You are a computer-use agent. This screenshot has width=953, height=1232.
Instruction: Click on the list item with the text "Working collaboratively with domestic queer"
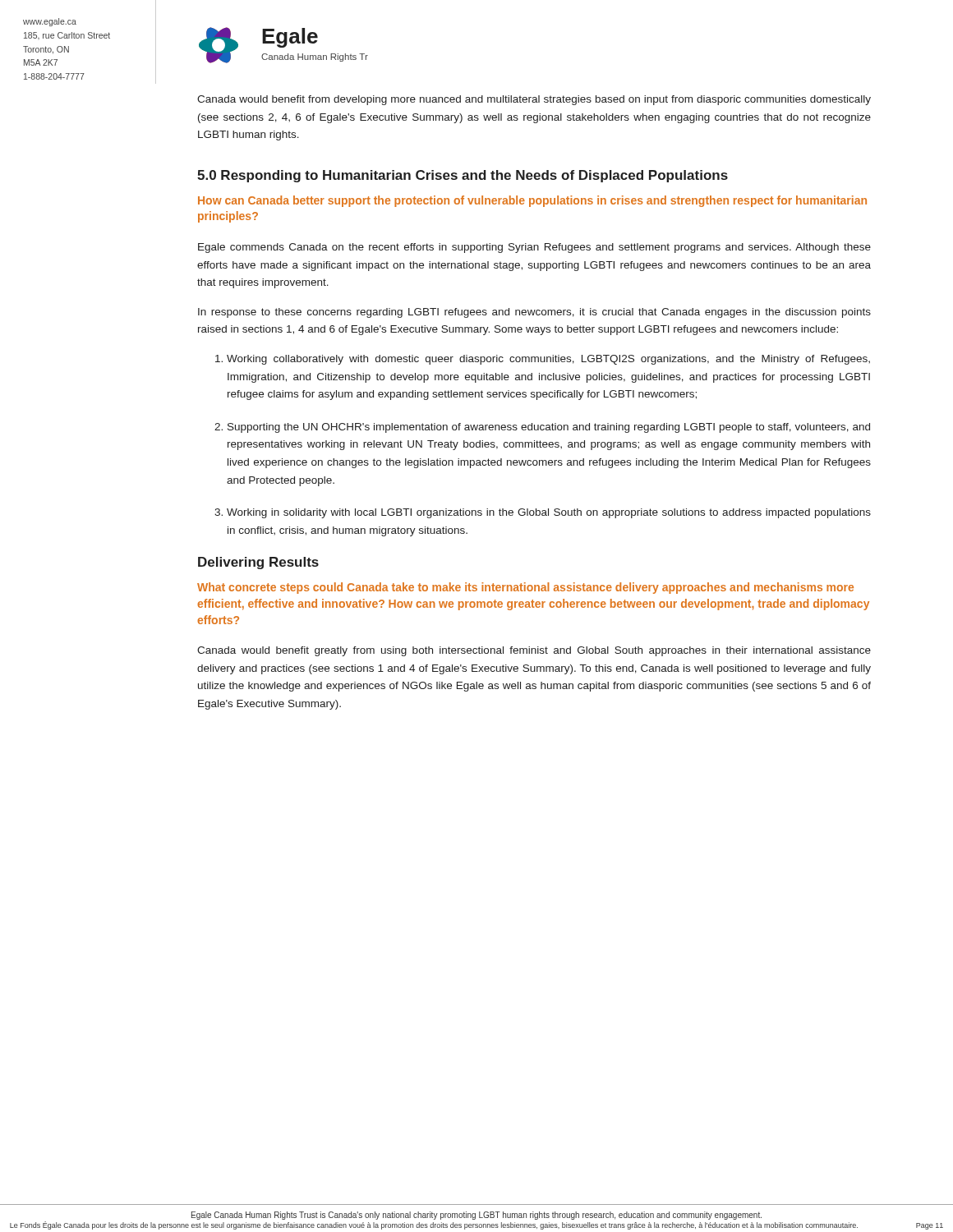click(x=549, y=376)
